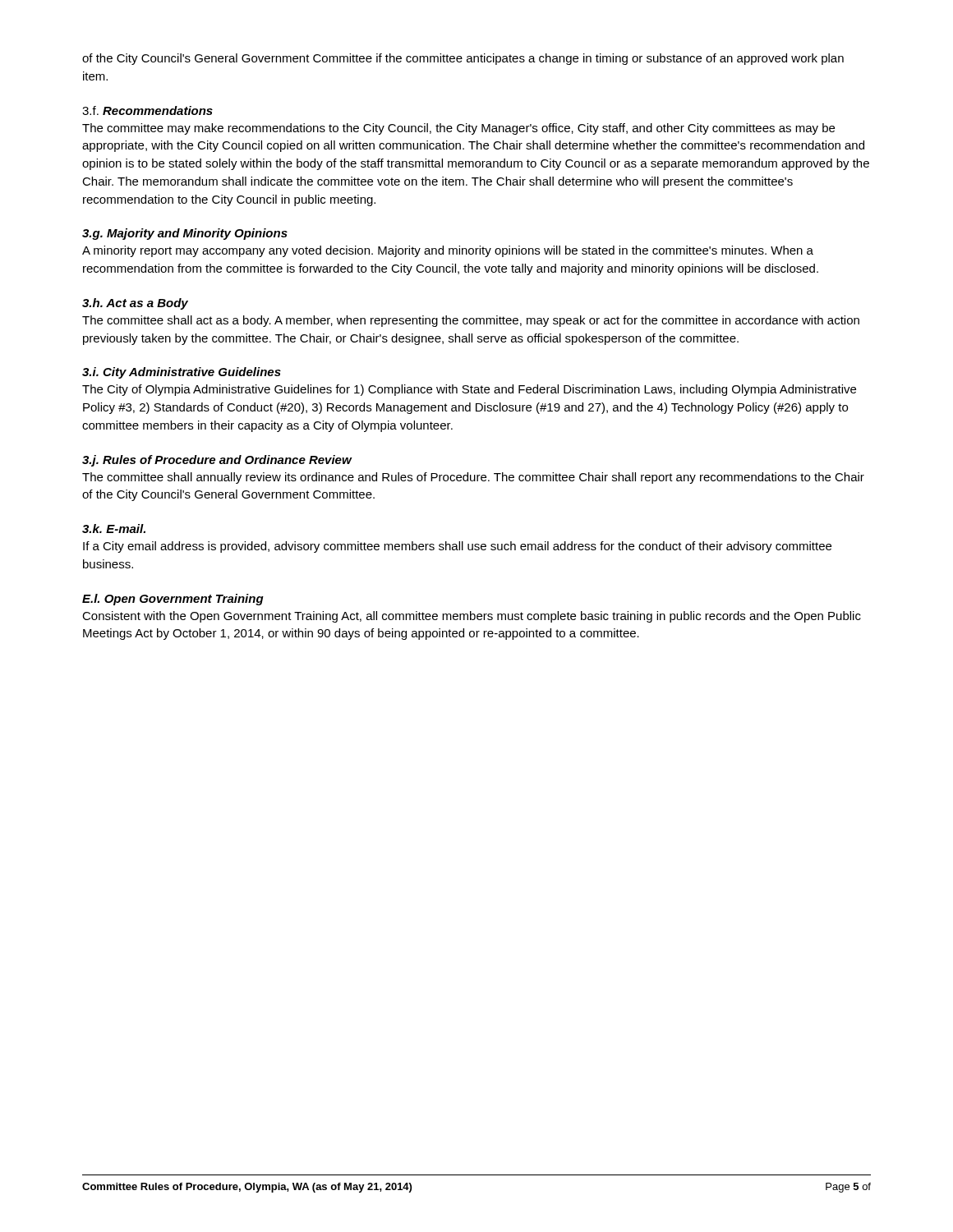Viewport: 953px width, 1232px height.
Task: Click on the text block starting "3.j. Rules of"
Action: (x=217, y=461)
